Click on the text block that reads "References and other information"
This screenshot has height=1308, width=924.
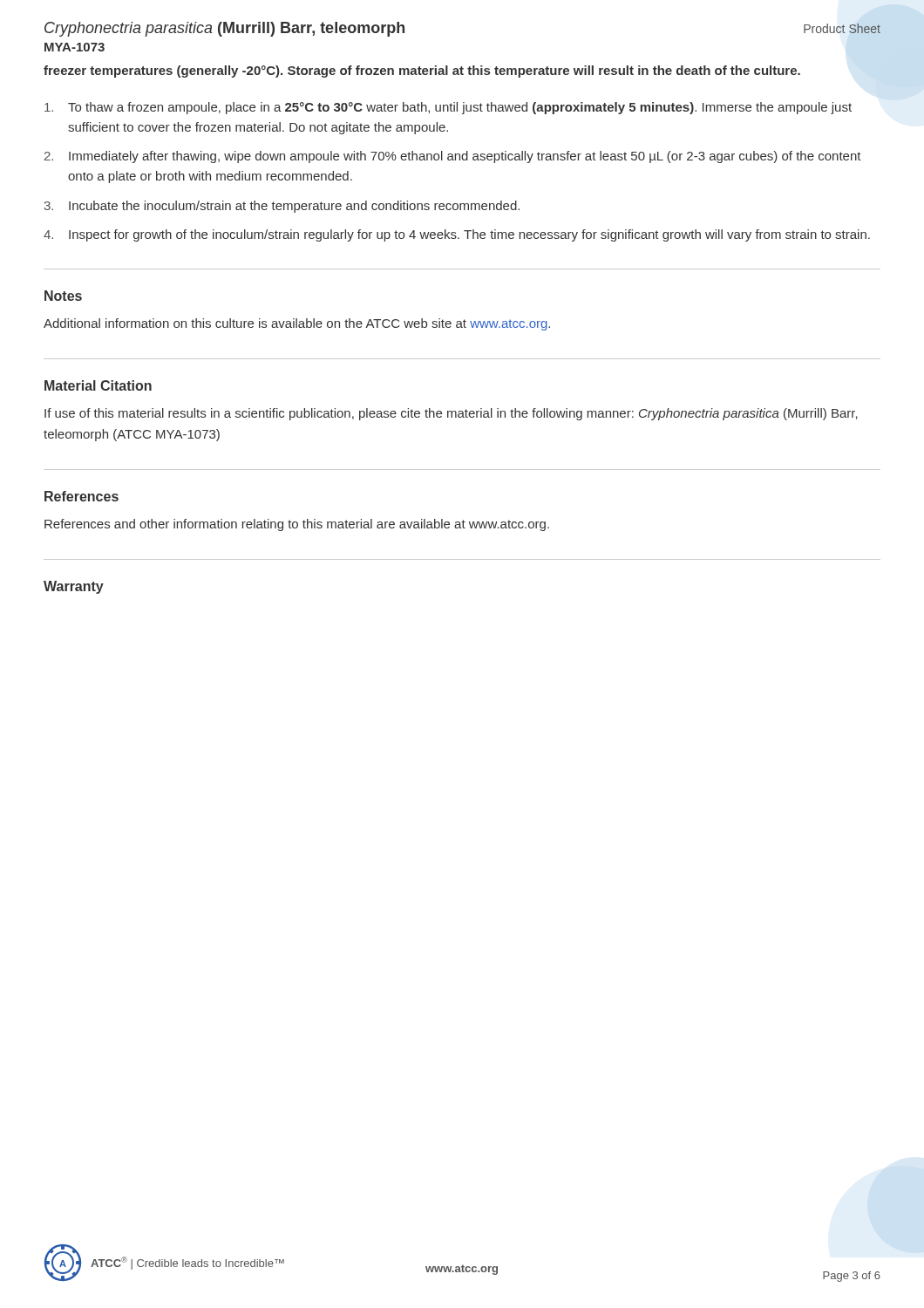[297, 524]
